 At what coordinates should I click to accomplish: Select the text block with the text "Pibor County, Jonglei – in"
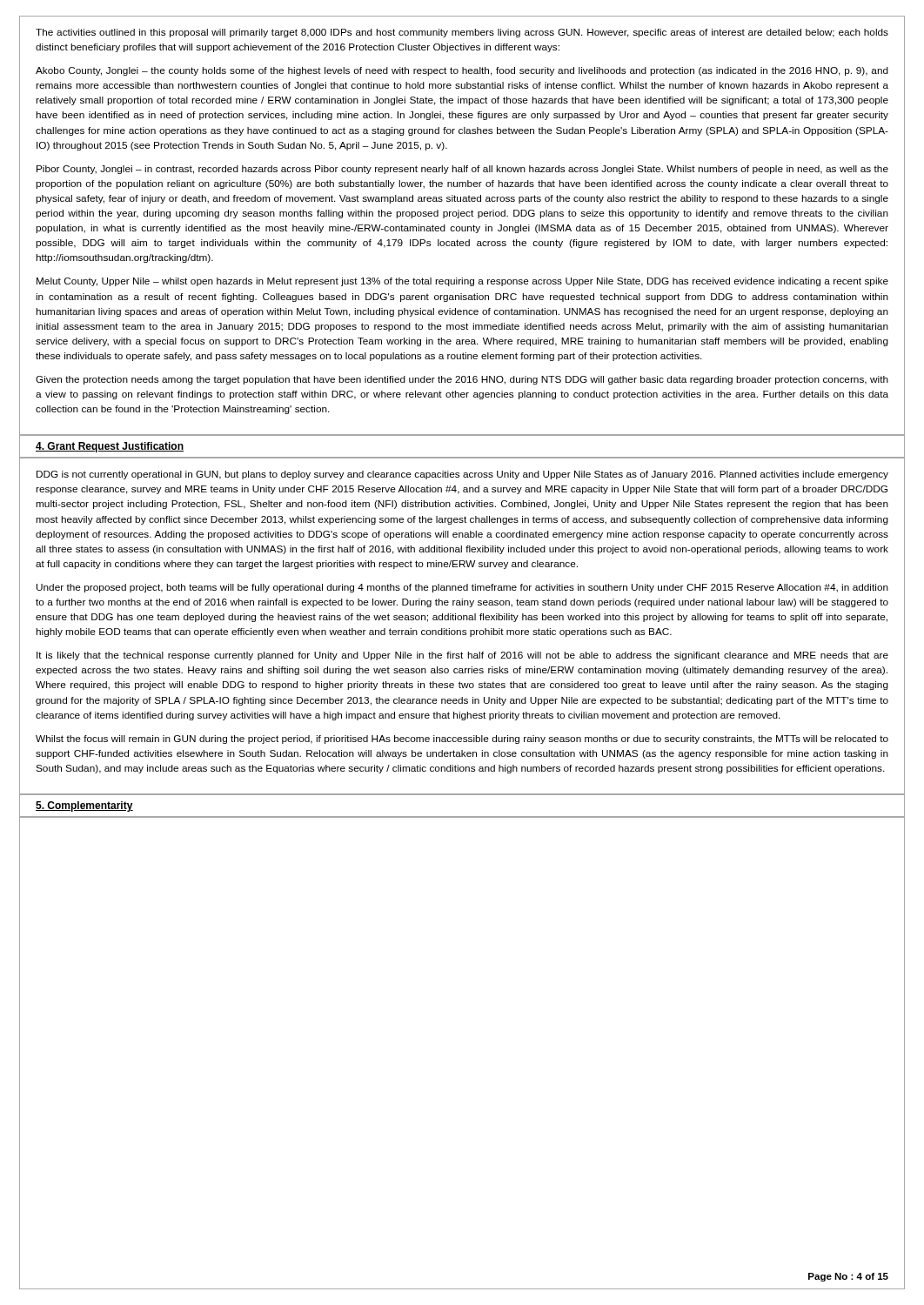pos(462,213)
